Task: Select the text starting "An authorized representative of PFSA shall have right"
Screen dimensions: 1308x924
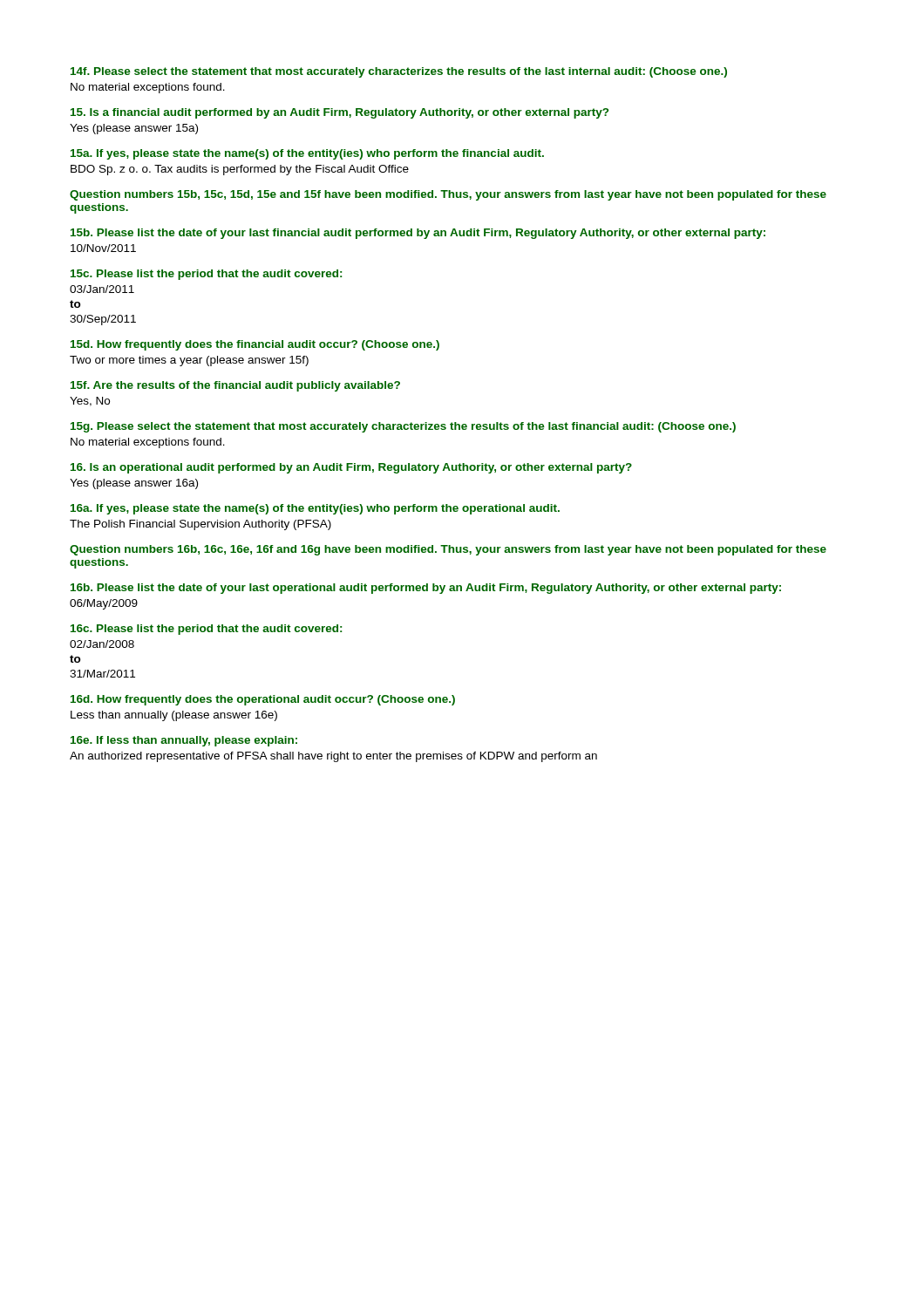Action: tap(334, 756)
